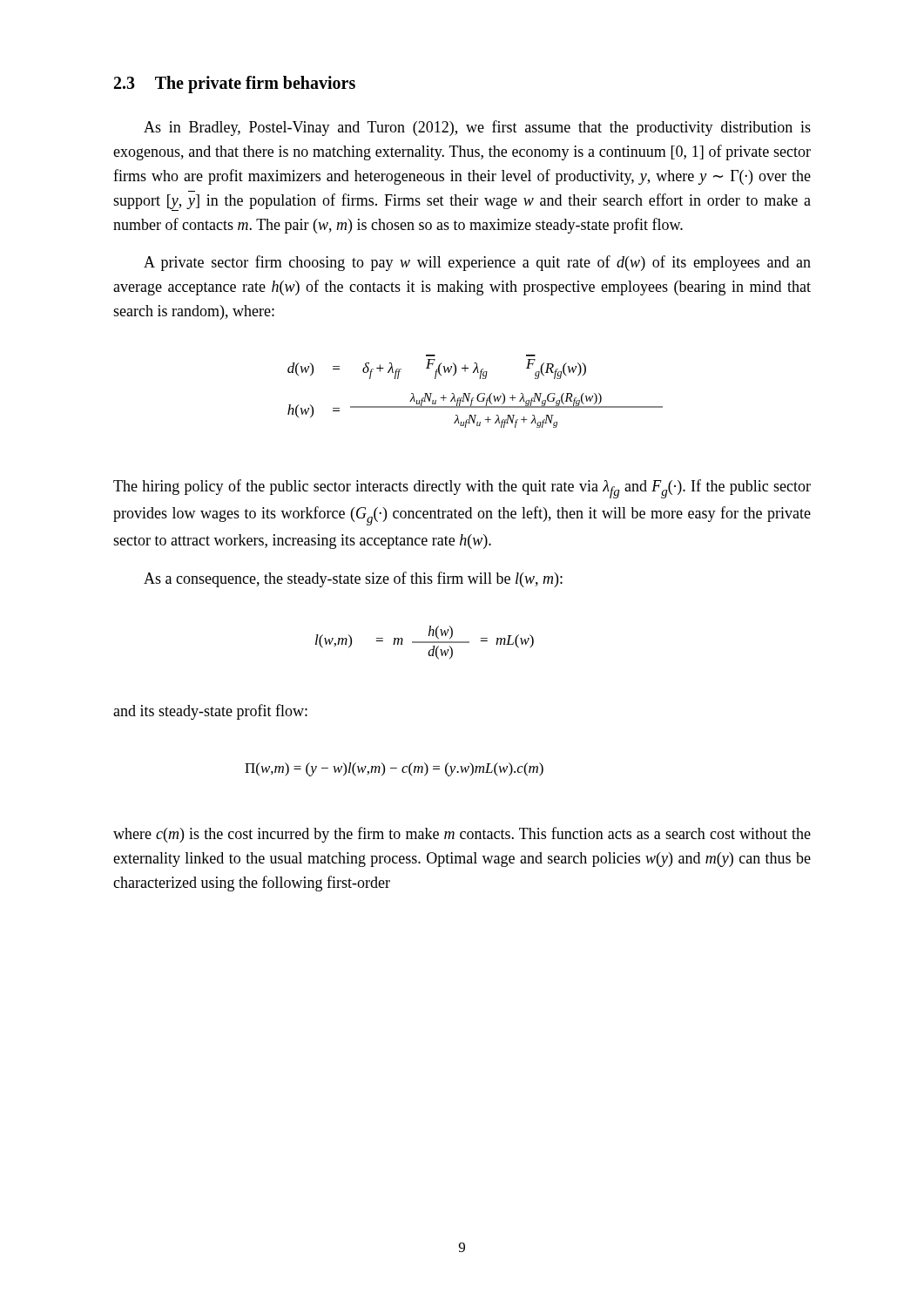Find the formula on this page that starts "l(w,m) = m"

[x=462, y=642]
